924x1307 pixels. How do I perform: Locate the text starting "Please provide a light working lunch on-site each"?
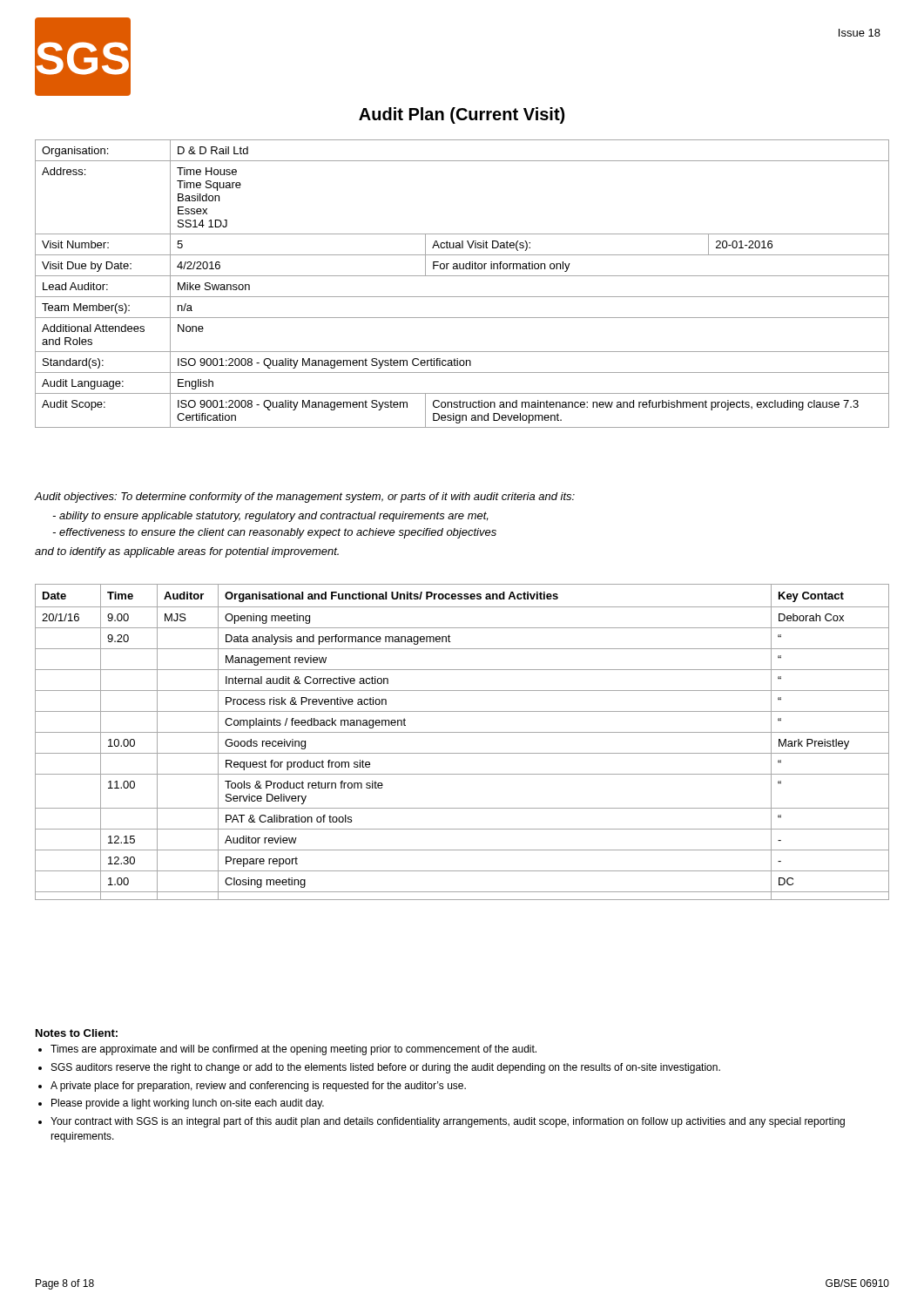188,1103
